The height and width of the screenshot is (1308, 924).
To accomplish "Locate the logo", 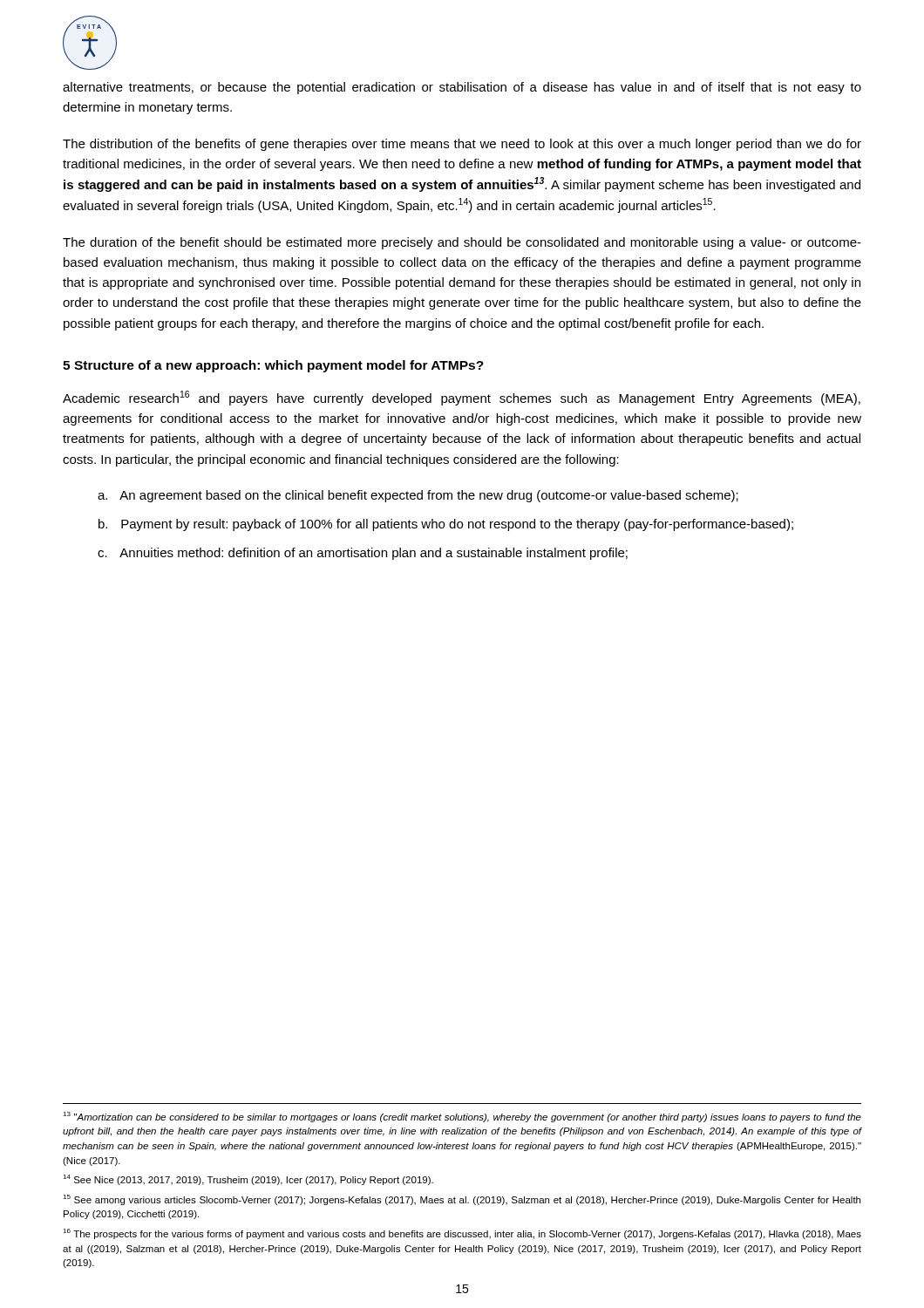I will pos(90,43).
